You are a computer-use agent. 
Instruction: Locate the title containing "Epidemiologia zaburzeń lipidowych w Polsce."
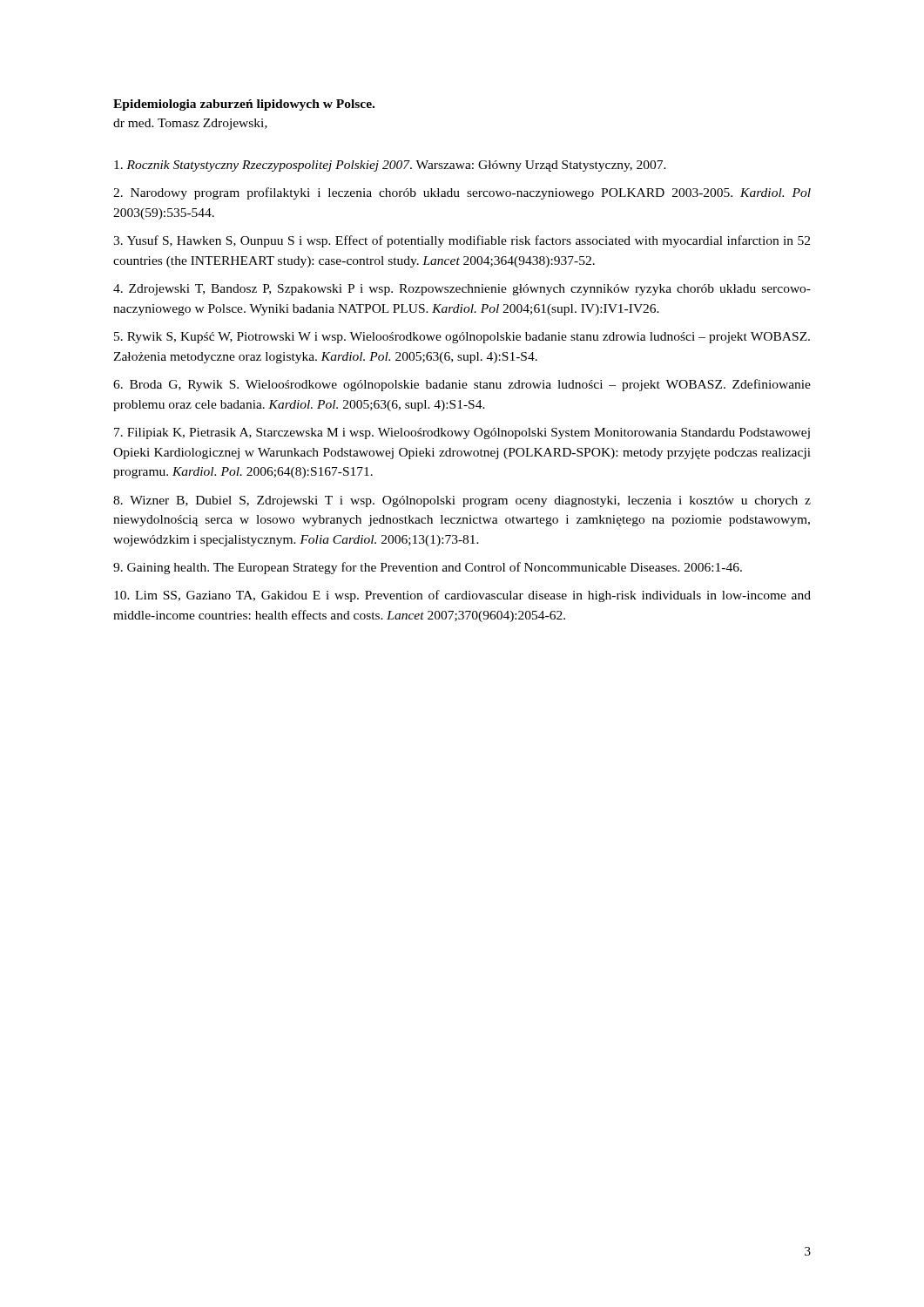coord(244,103)
